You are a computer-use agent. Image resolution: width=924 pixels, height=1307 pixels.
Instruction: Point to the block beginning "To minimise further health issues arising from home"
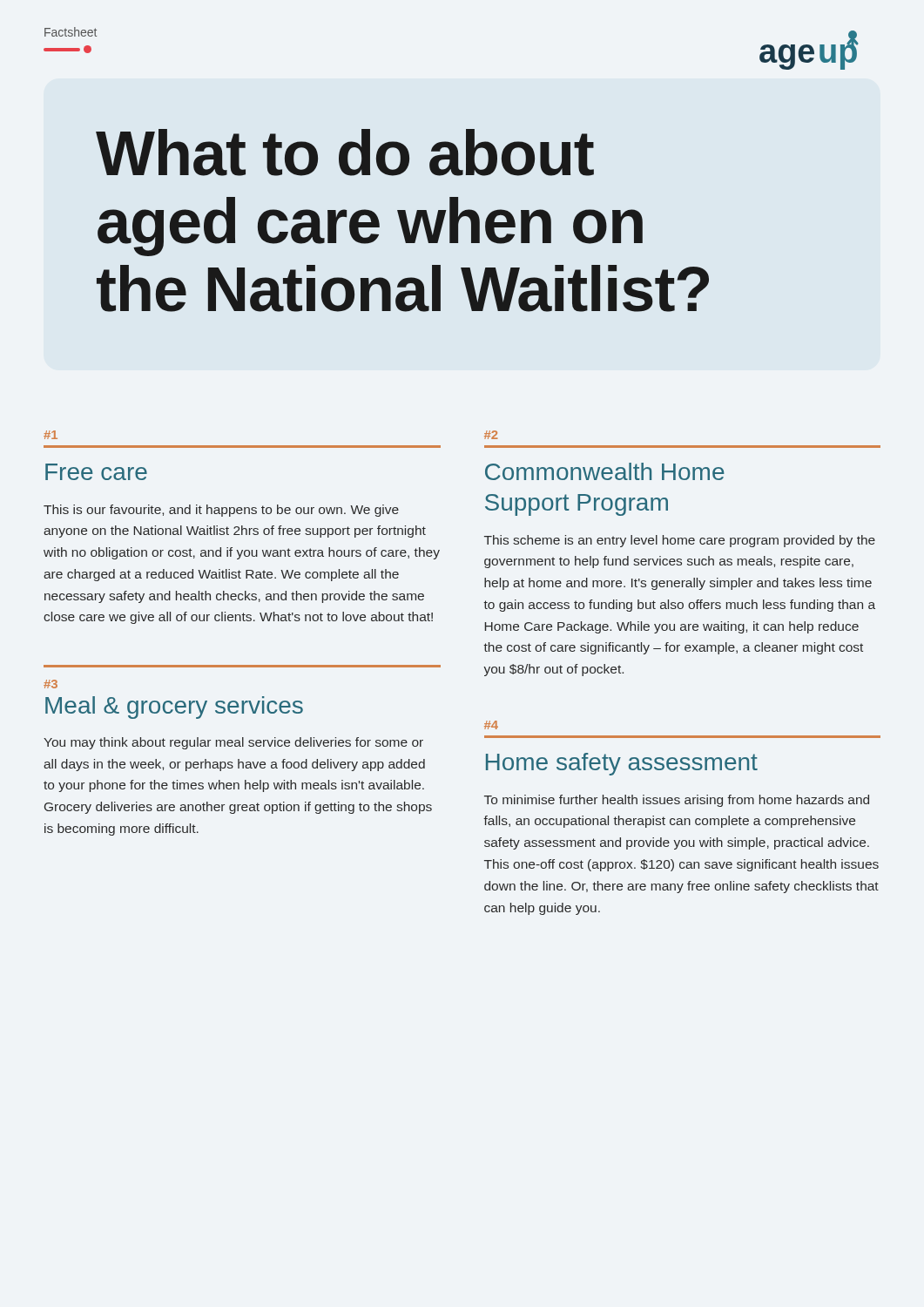coord(681,853)
